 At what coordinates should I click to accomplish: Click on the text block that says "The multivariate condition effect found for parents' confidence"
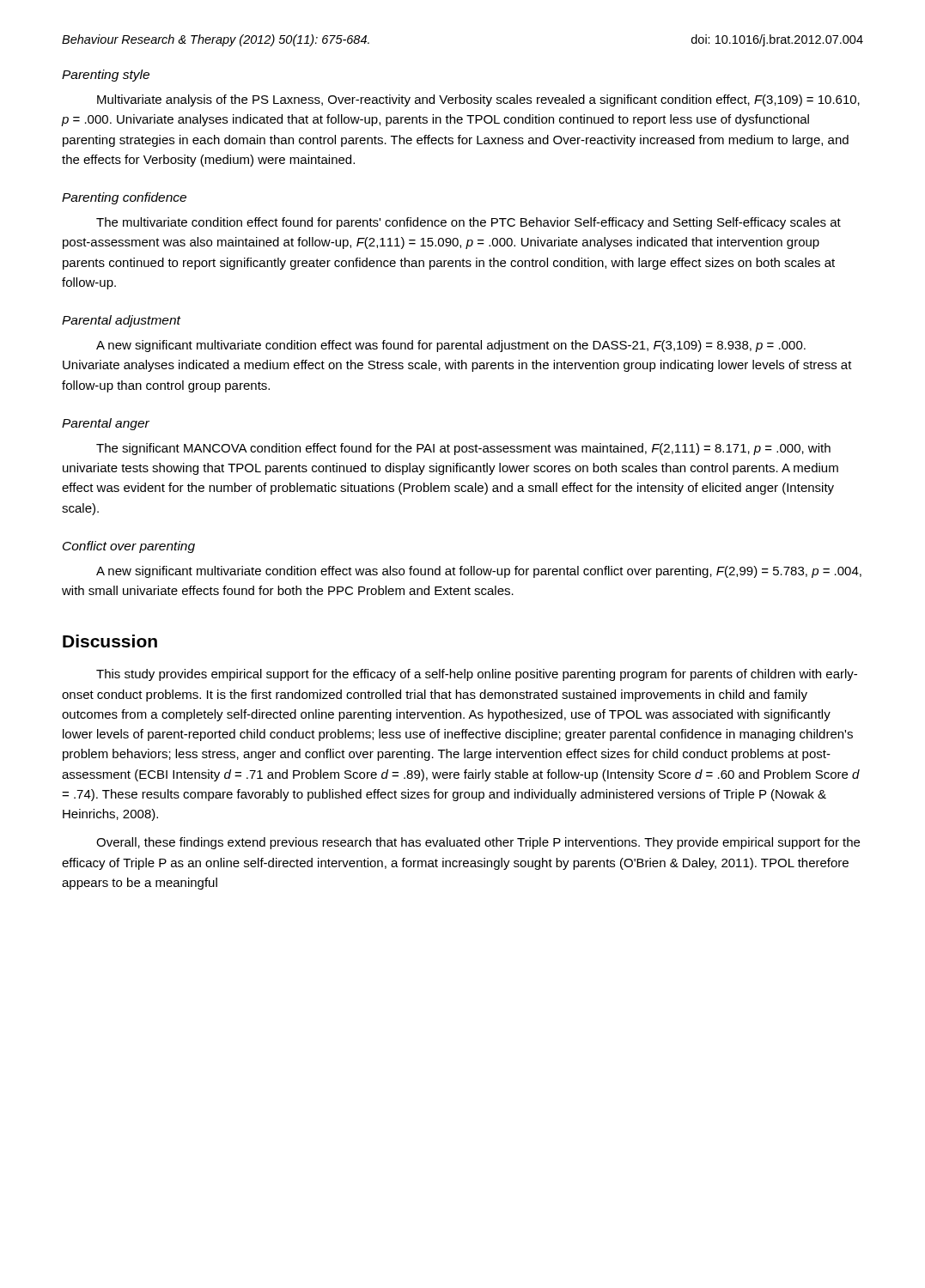point(462,252)
